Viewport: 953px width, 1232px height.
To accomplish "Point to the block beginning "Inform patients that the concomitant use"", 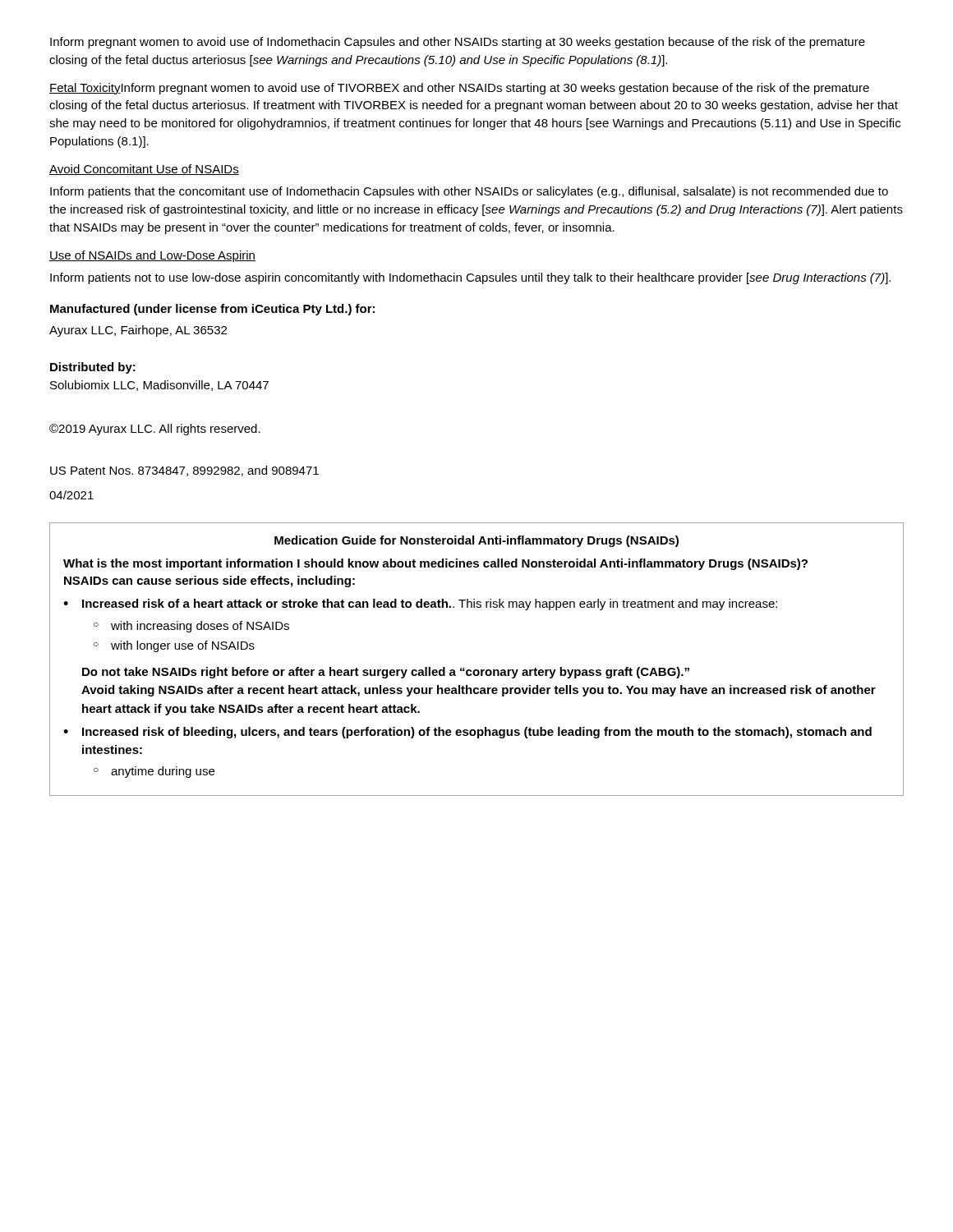I will click(x=476, y=209).
